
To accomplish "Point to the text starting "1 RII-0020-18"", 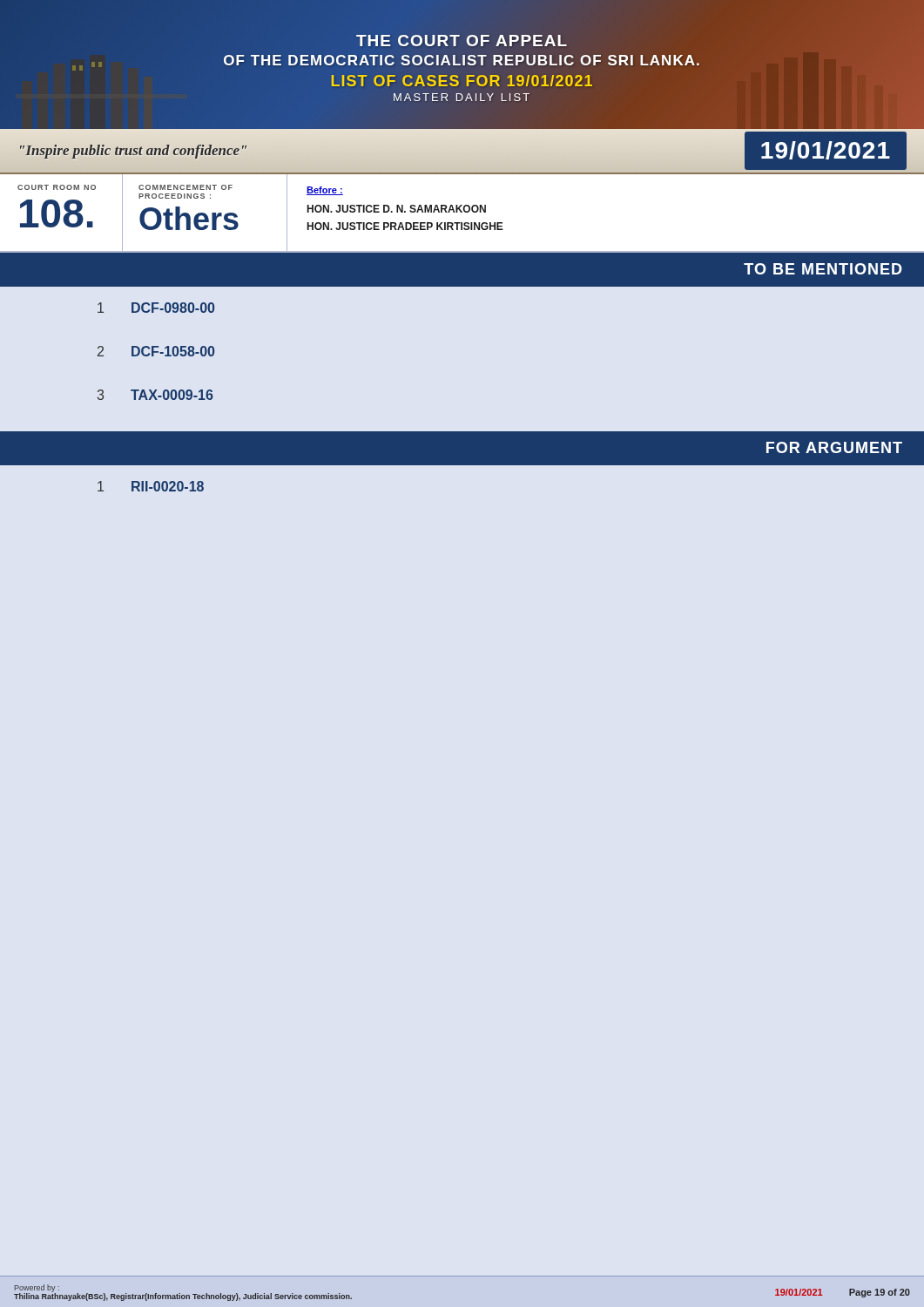I will pos(137,487).
